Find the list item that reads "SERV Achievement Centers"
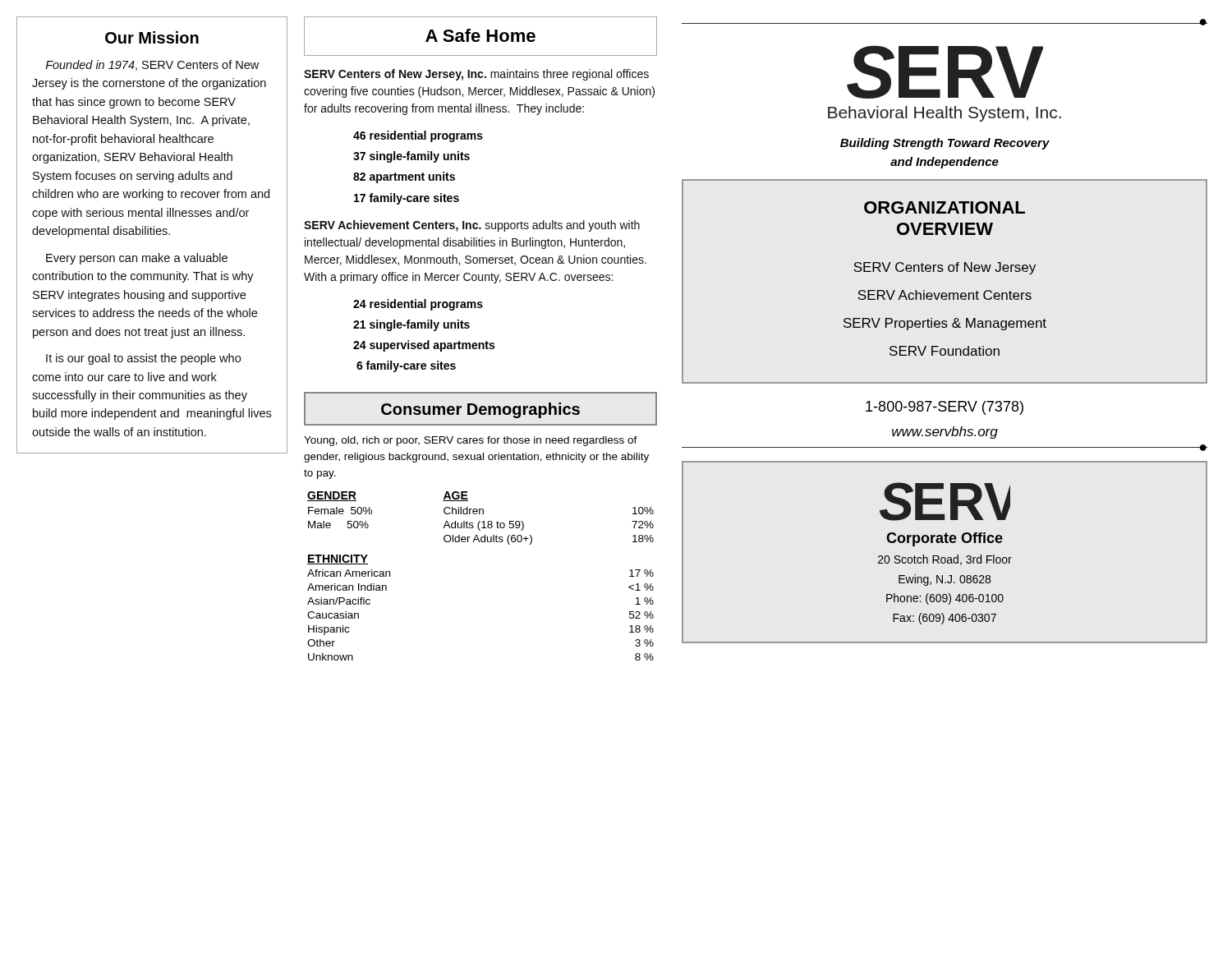The height and width of the screenshot is (953, 1232). click(945, 295)
